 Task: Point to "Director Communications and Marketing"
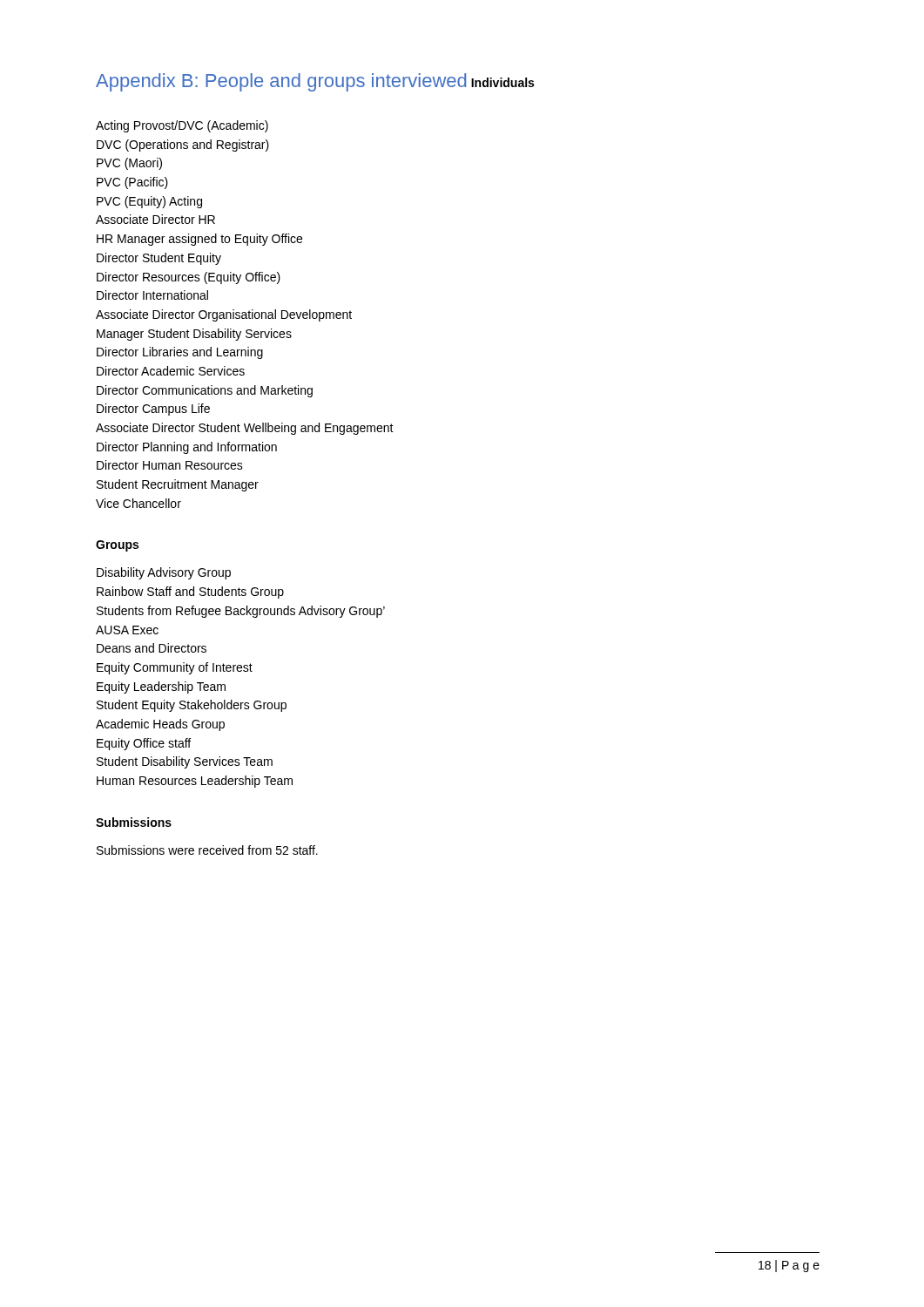(x=205, y=391)
